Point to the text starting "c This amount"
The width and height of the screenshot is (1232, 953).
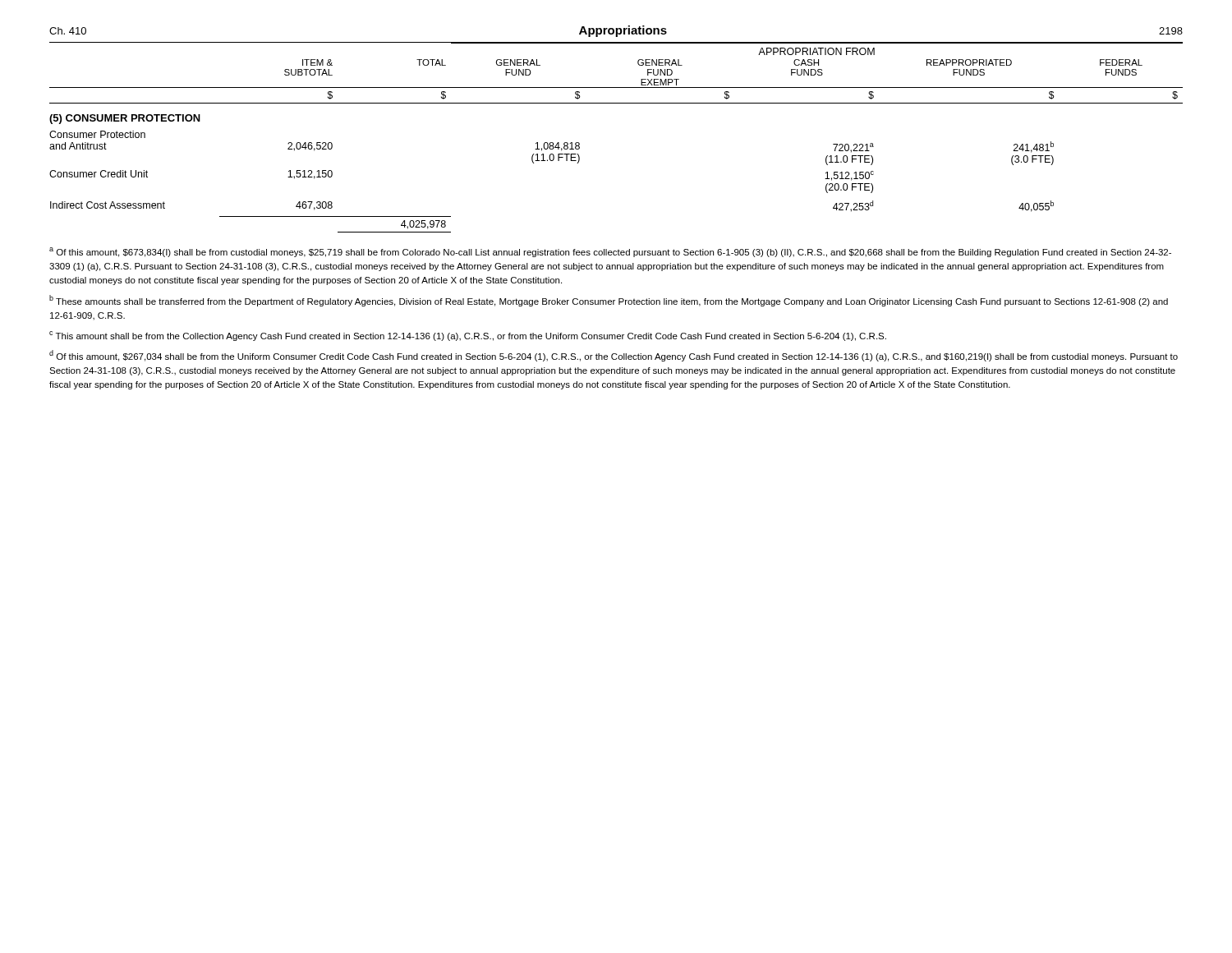pyautogui.click(x=468, y=335)
